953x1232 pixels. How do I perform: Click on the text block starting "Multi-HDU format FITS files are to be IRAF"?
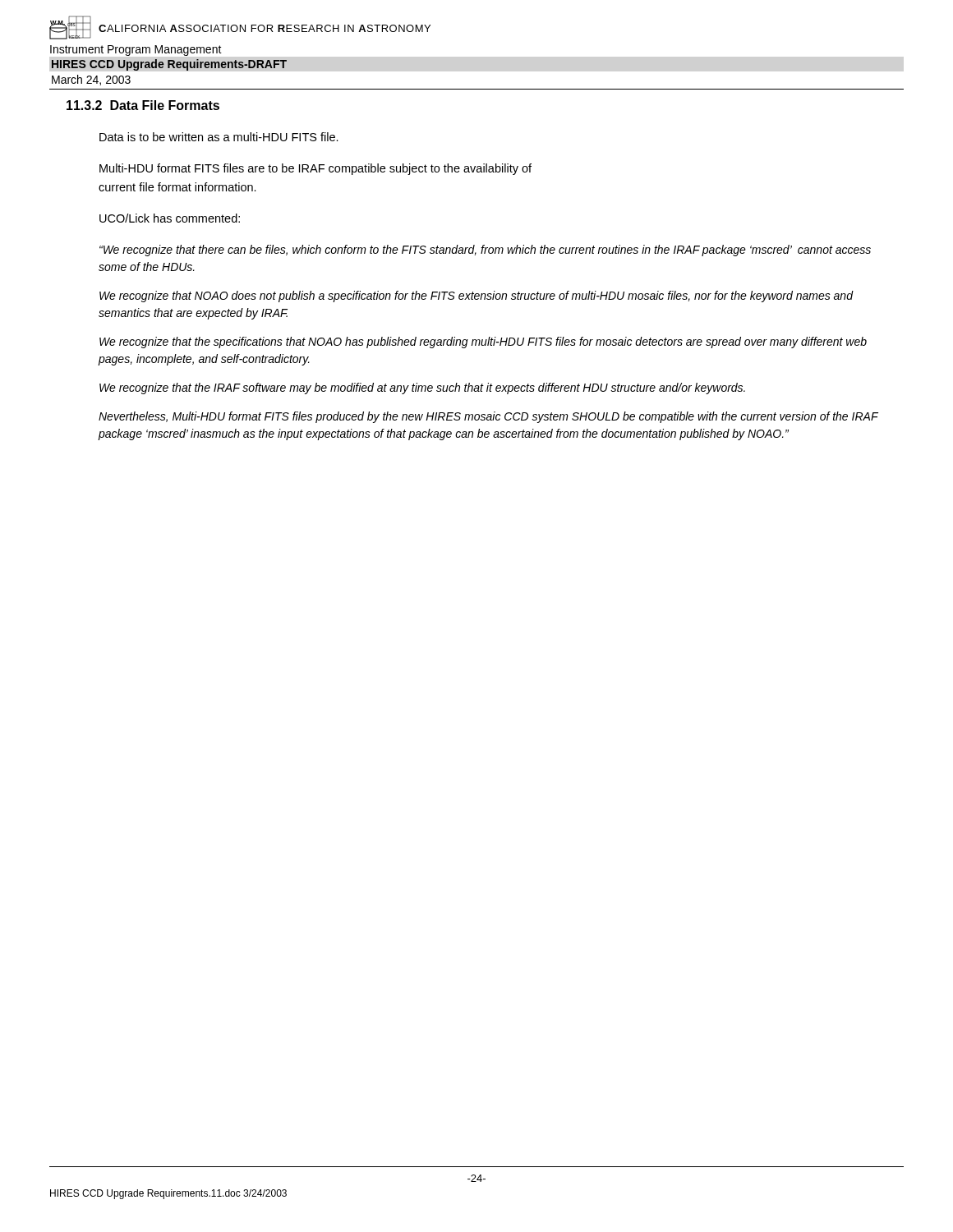click(x=315, y=178)
